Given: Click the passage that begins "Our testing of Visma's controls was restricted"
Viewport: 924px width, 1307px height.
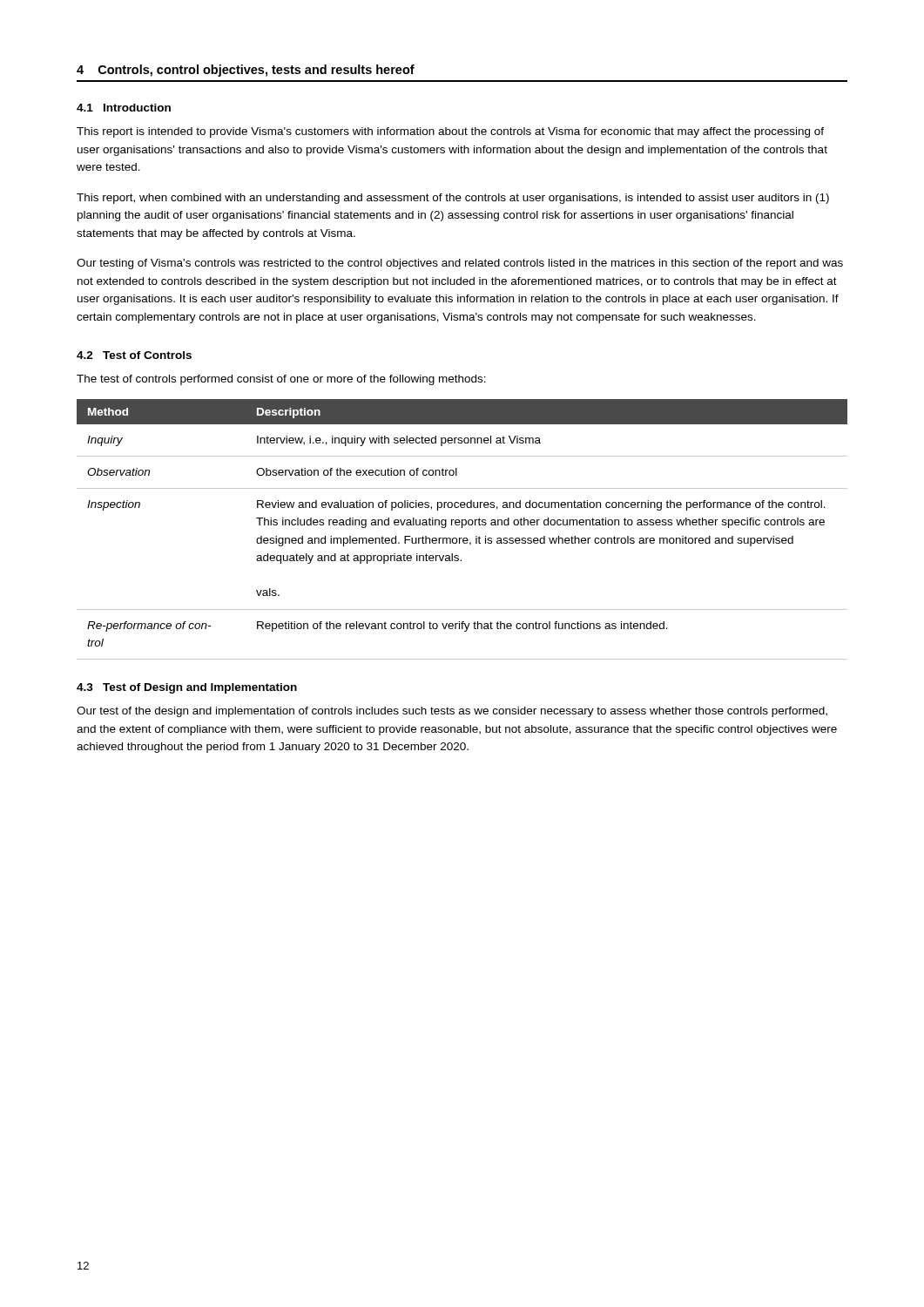Looking at the screenshot, I should pos(462,290).
